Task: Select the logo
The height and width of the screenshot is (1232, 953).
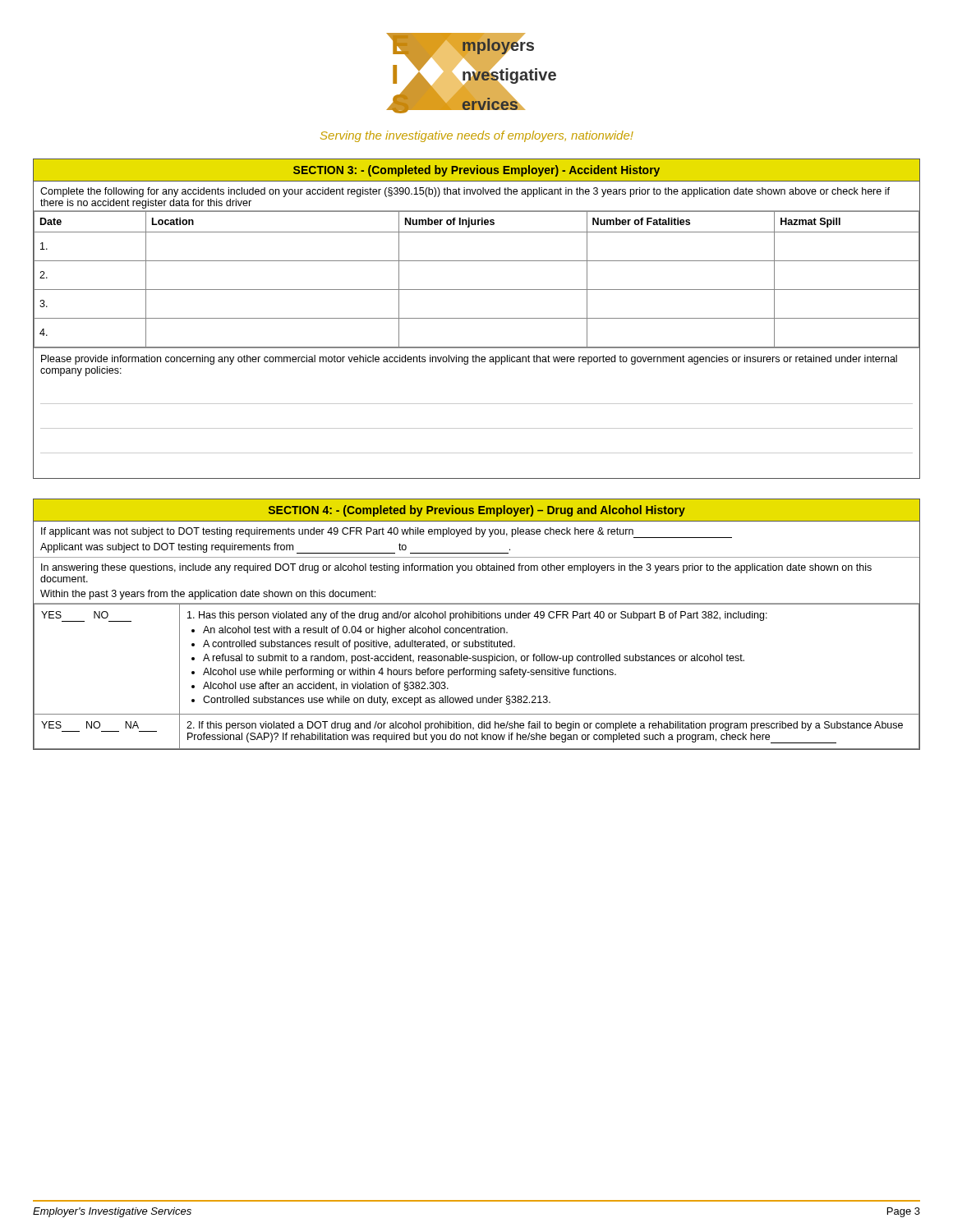Action: click(x=476, y=63)
